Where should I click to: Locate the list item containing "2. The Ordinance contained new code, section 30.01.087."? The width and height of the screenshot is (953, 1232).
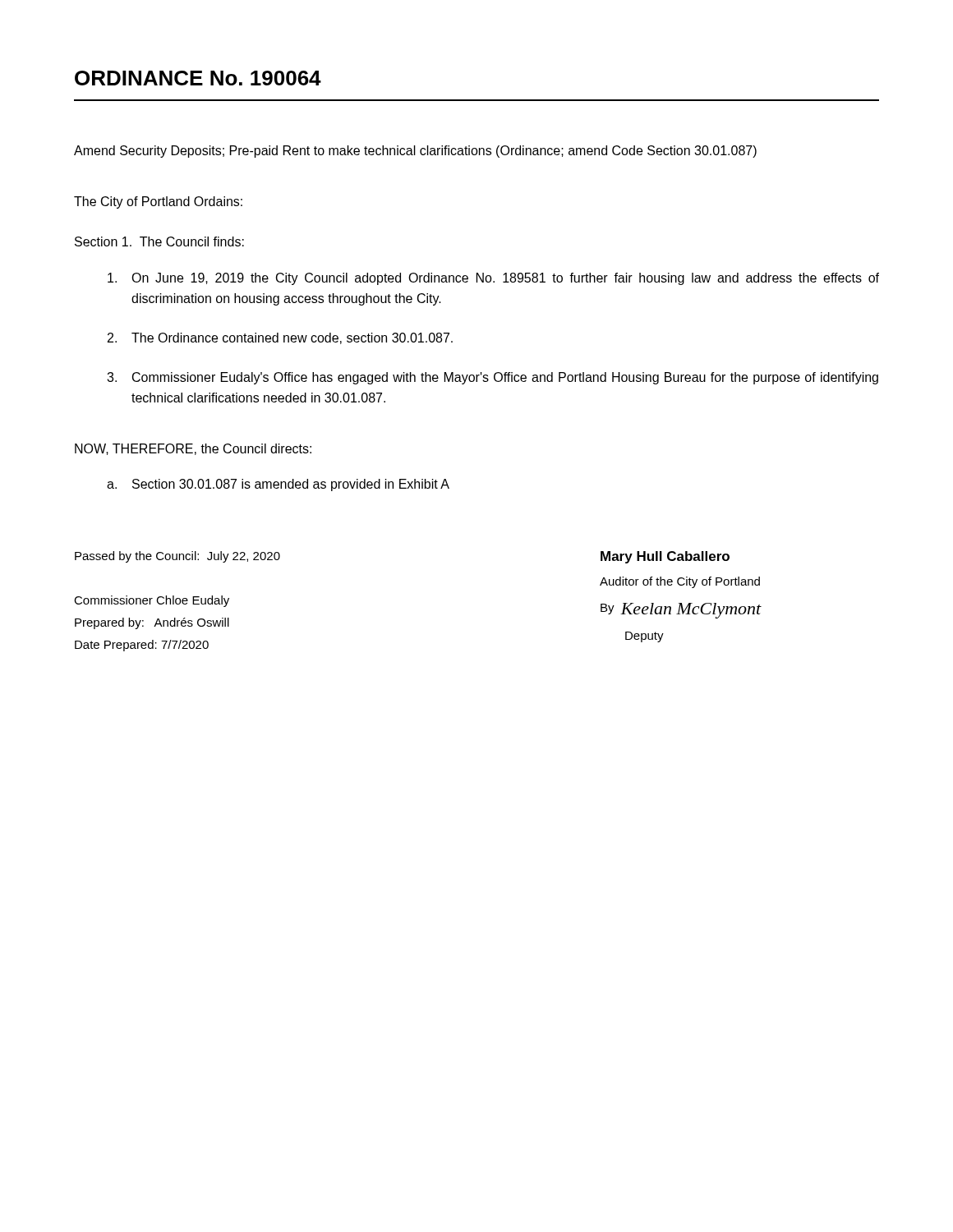280,338
